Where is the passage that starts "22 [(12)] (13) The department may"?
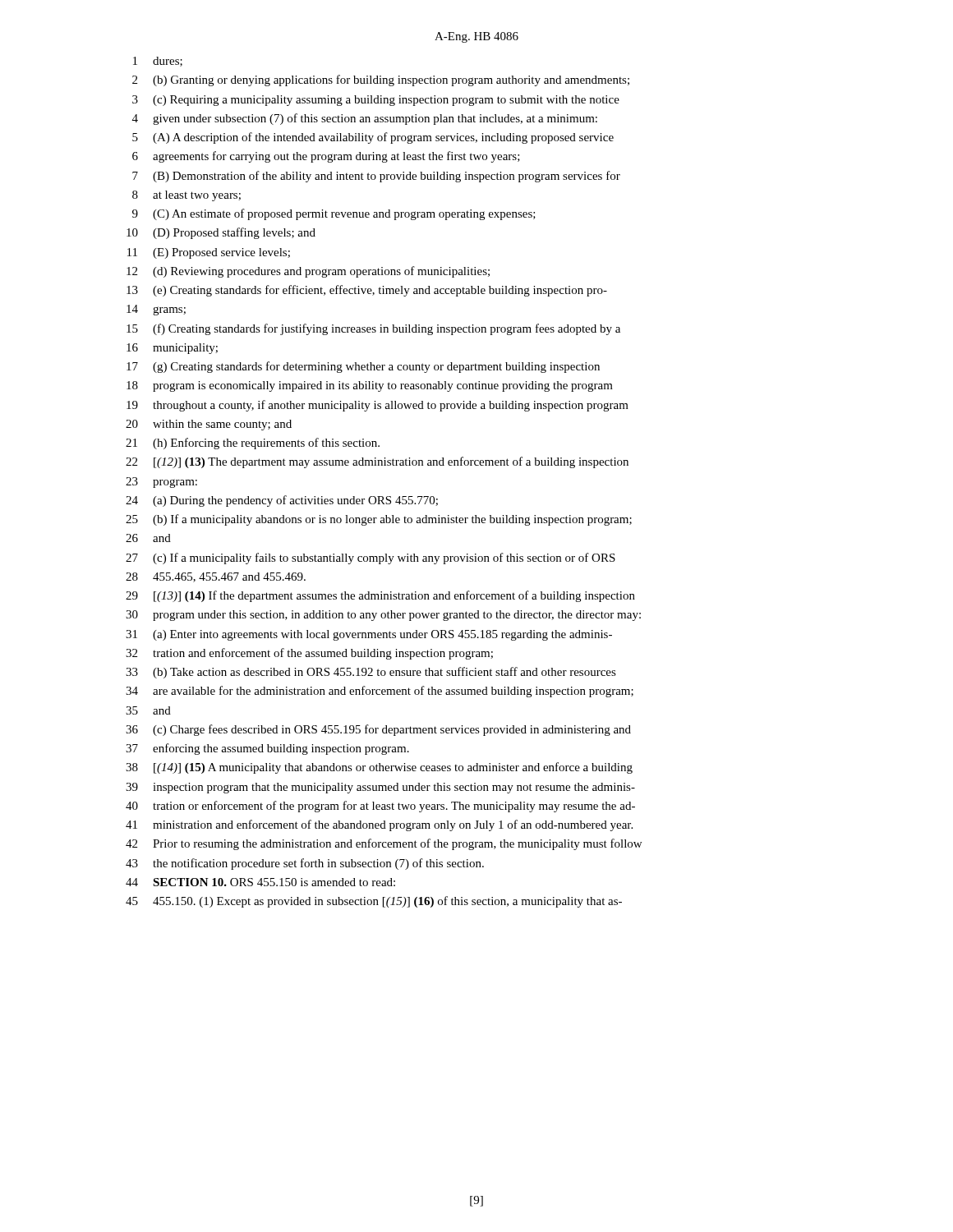The image size is (953, 1232). (x=485, y=462)
